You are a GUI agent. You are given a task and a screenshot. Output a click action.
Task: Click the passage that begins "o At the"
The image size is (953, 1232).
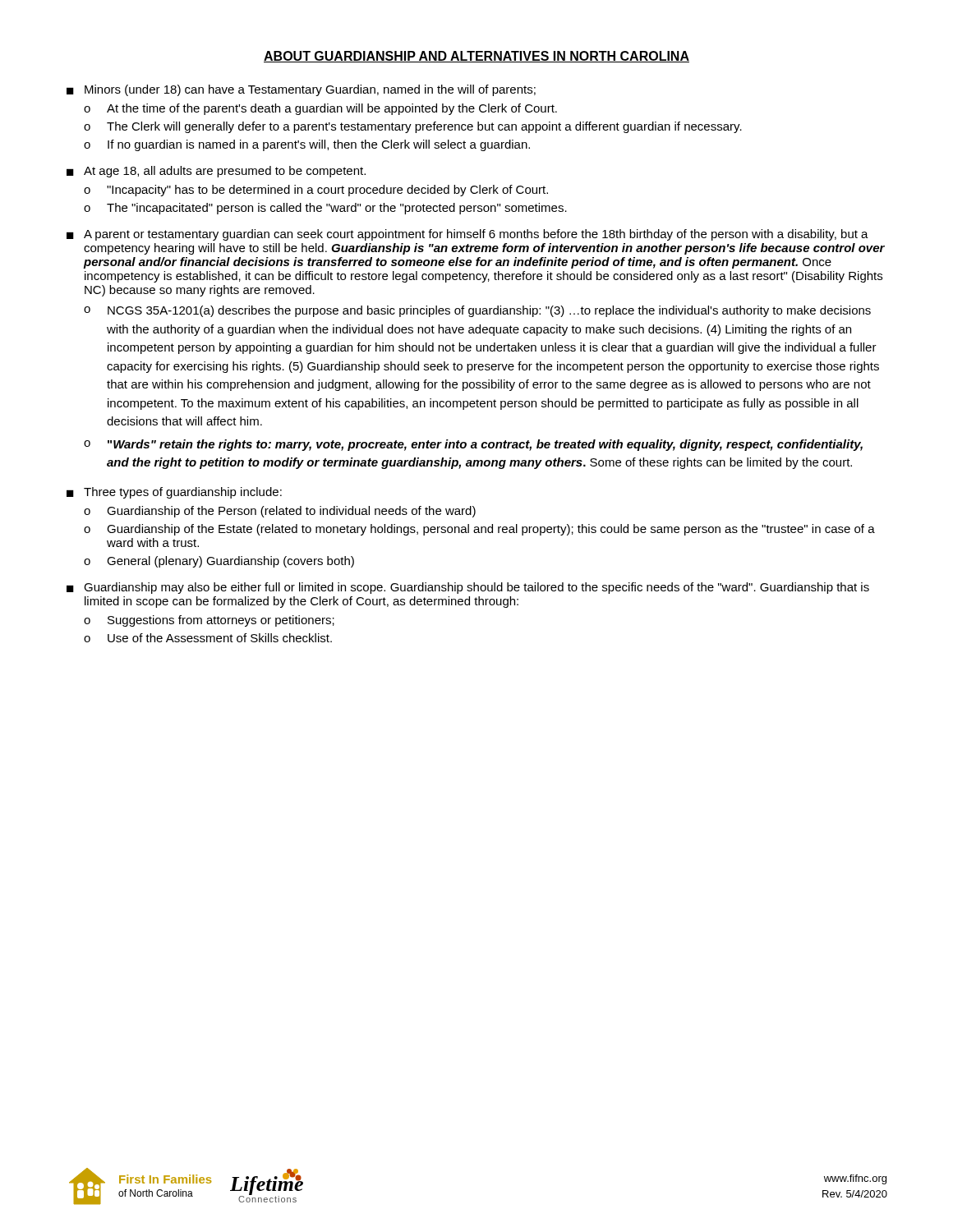pos(321,108)
